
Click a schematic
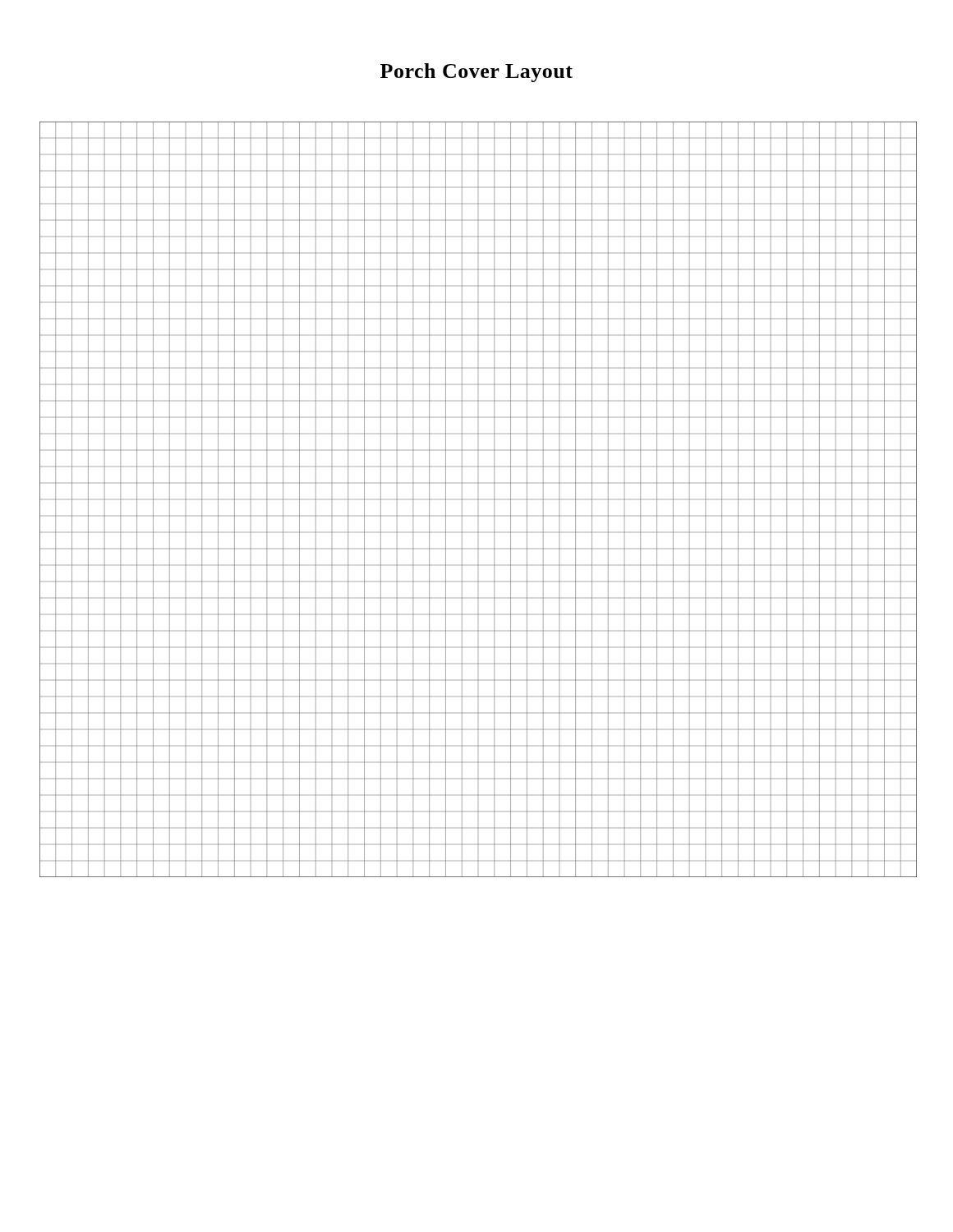pyautogui.click(x=478, y=499)
